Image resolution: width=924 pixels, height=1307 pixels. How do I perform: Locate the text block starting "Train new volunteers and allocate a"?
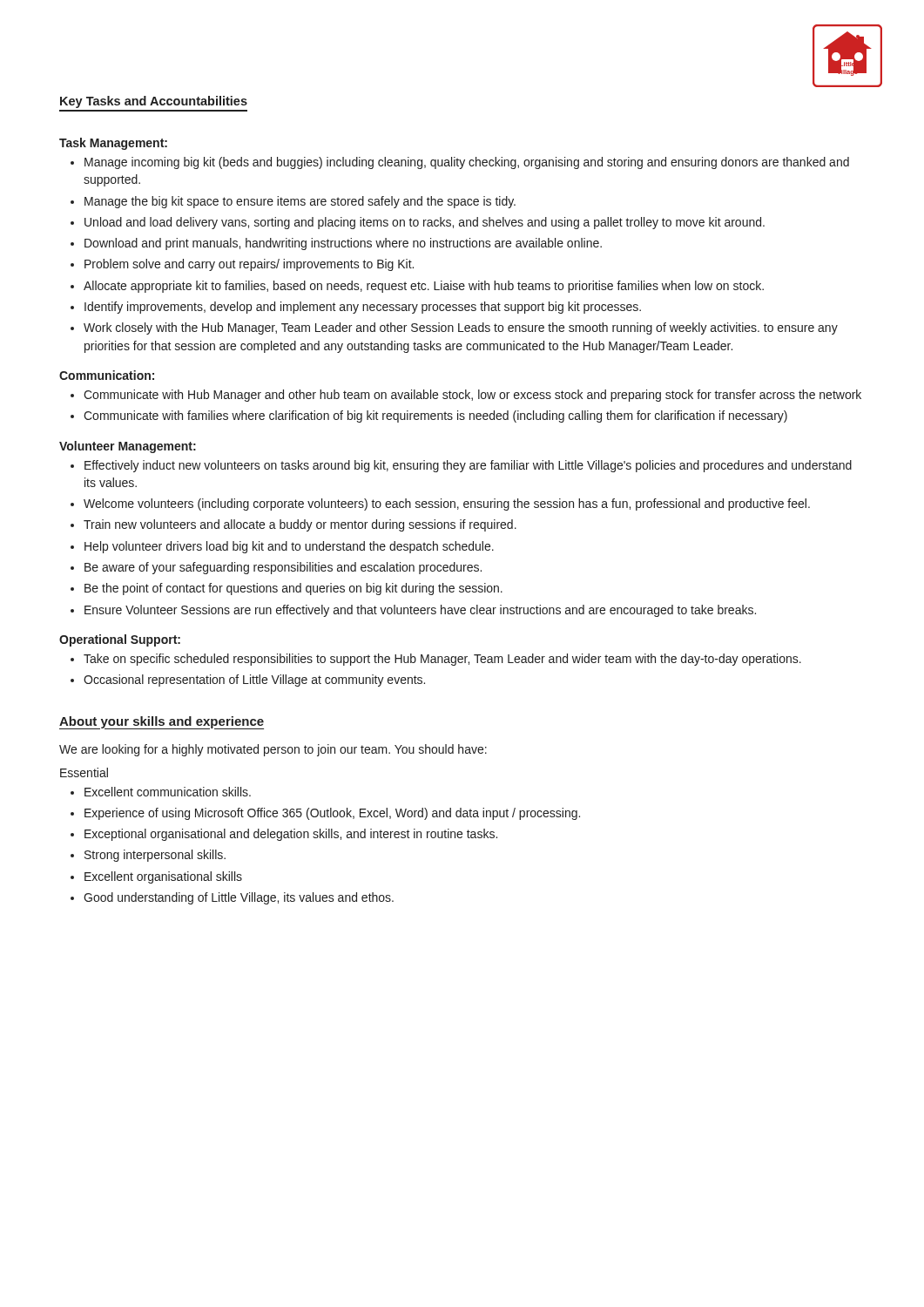(300, 525)
